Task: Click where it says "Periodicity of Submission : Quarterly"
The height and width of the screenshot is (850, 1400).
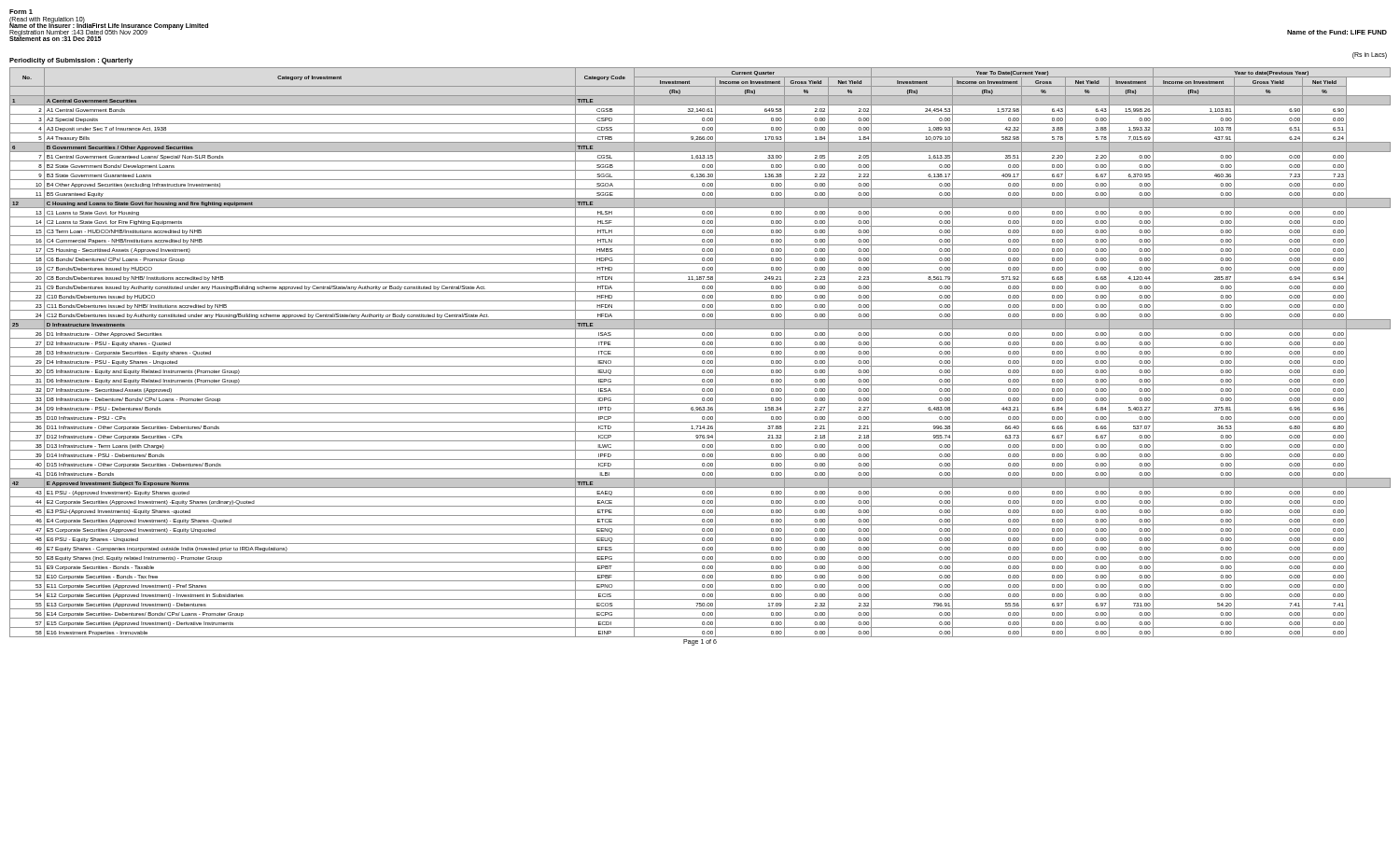Action: [x=71, y=60]
